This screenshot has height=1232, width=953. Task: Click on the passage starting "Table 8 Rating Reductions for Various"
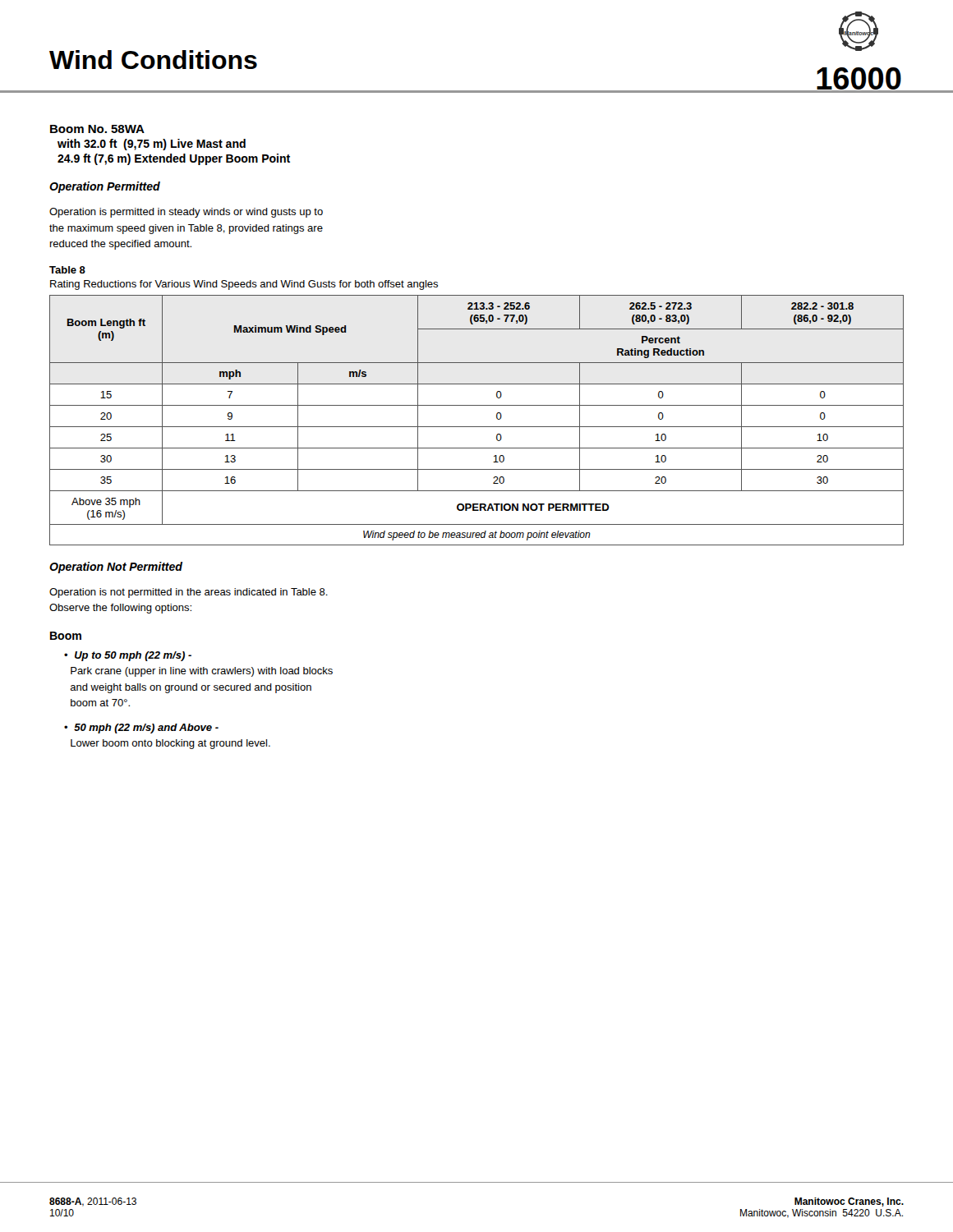[x=67, y=270]
